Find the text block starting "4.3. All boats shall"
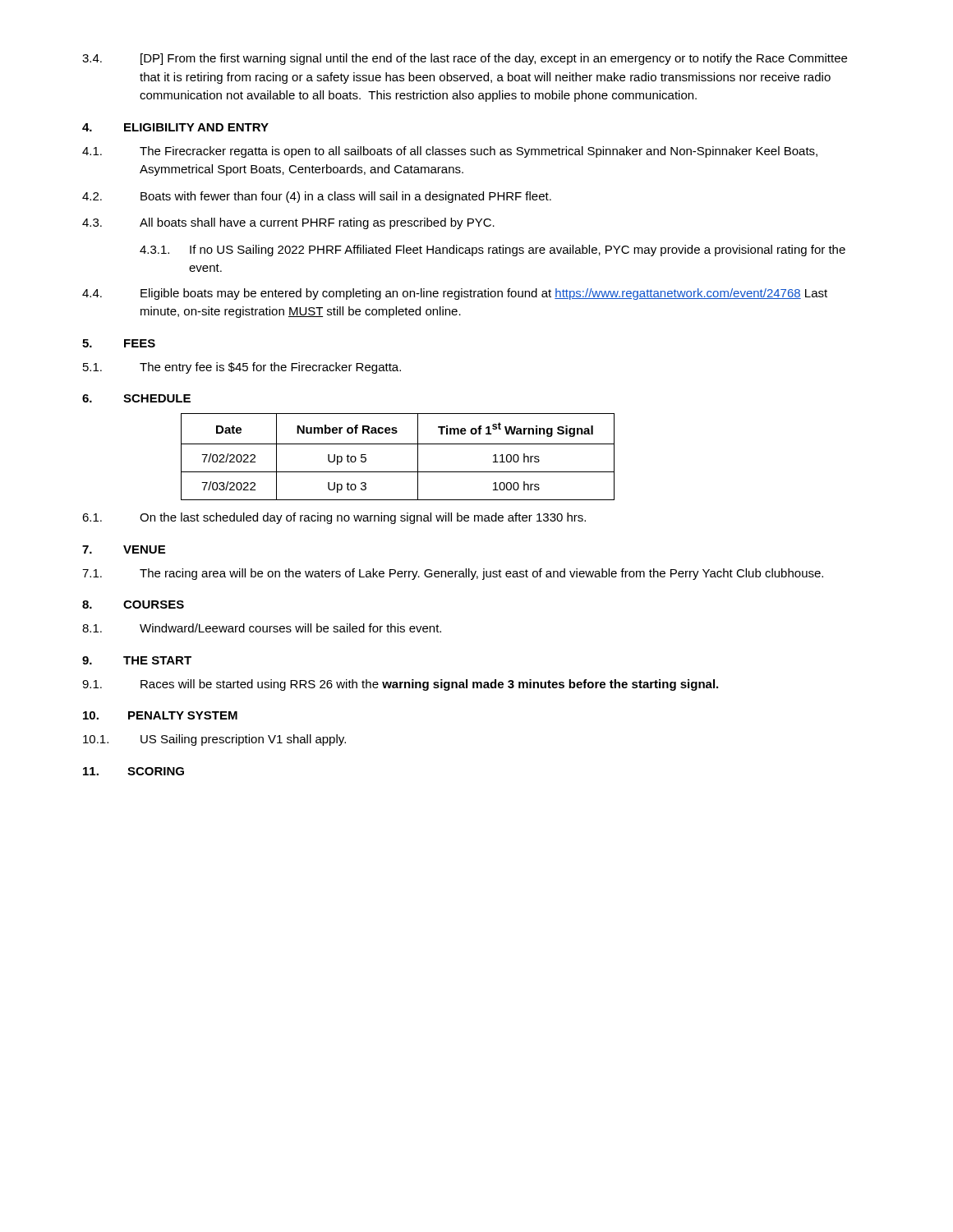Image resolution: width=953 pixels, height=1232 pixels. click(x=476, y=223)
